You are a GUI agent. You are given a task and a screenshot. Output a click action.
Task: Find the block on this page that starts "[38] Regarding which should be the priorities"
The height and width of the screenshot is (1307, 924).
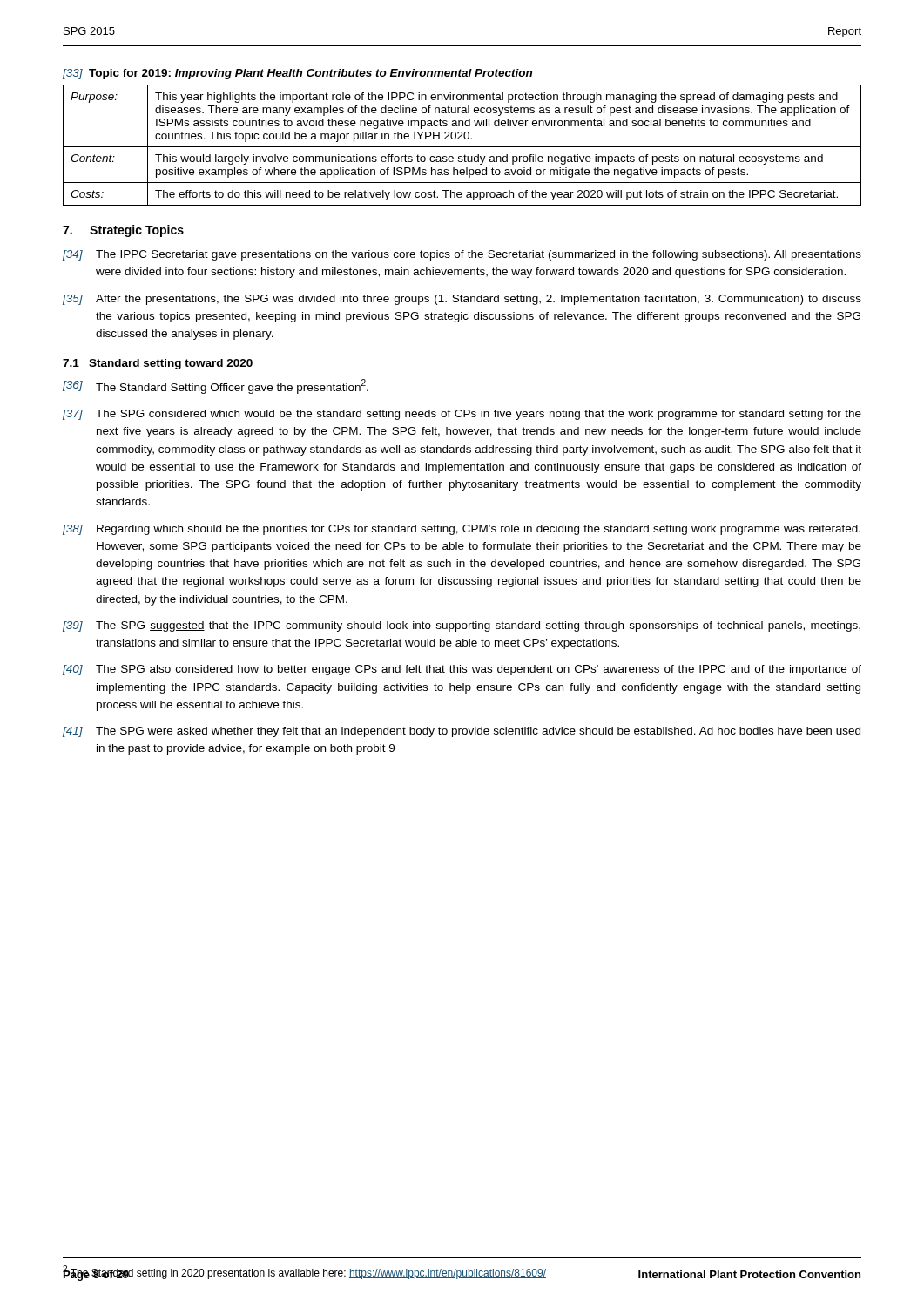coord(462,564)
